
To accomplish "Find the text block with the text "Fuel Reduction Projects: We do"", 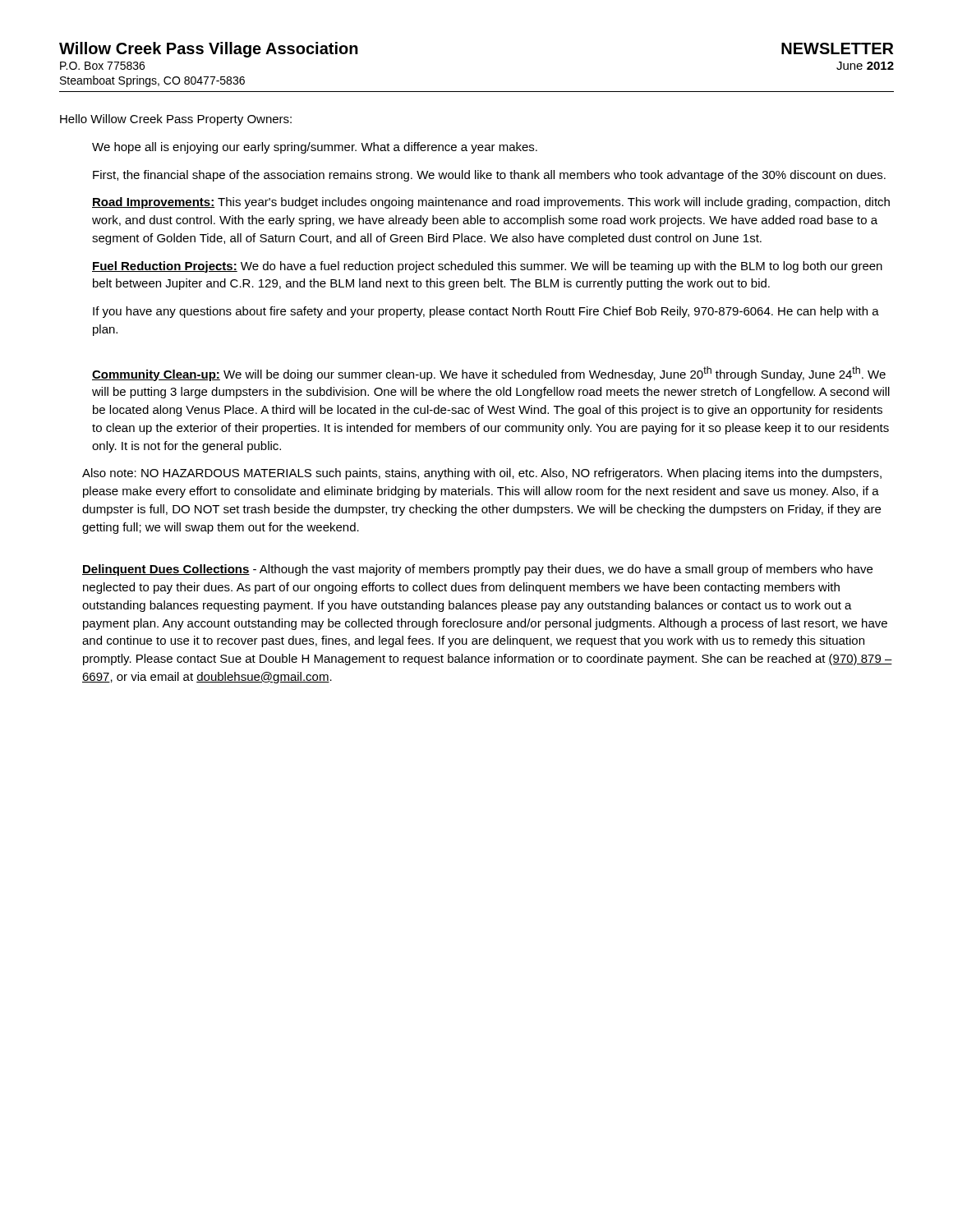I will click(x=487, y=274).
